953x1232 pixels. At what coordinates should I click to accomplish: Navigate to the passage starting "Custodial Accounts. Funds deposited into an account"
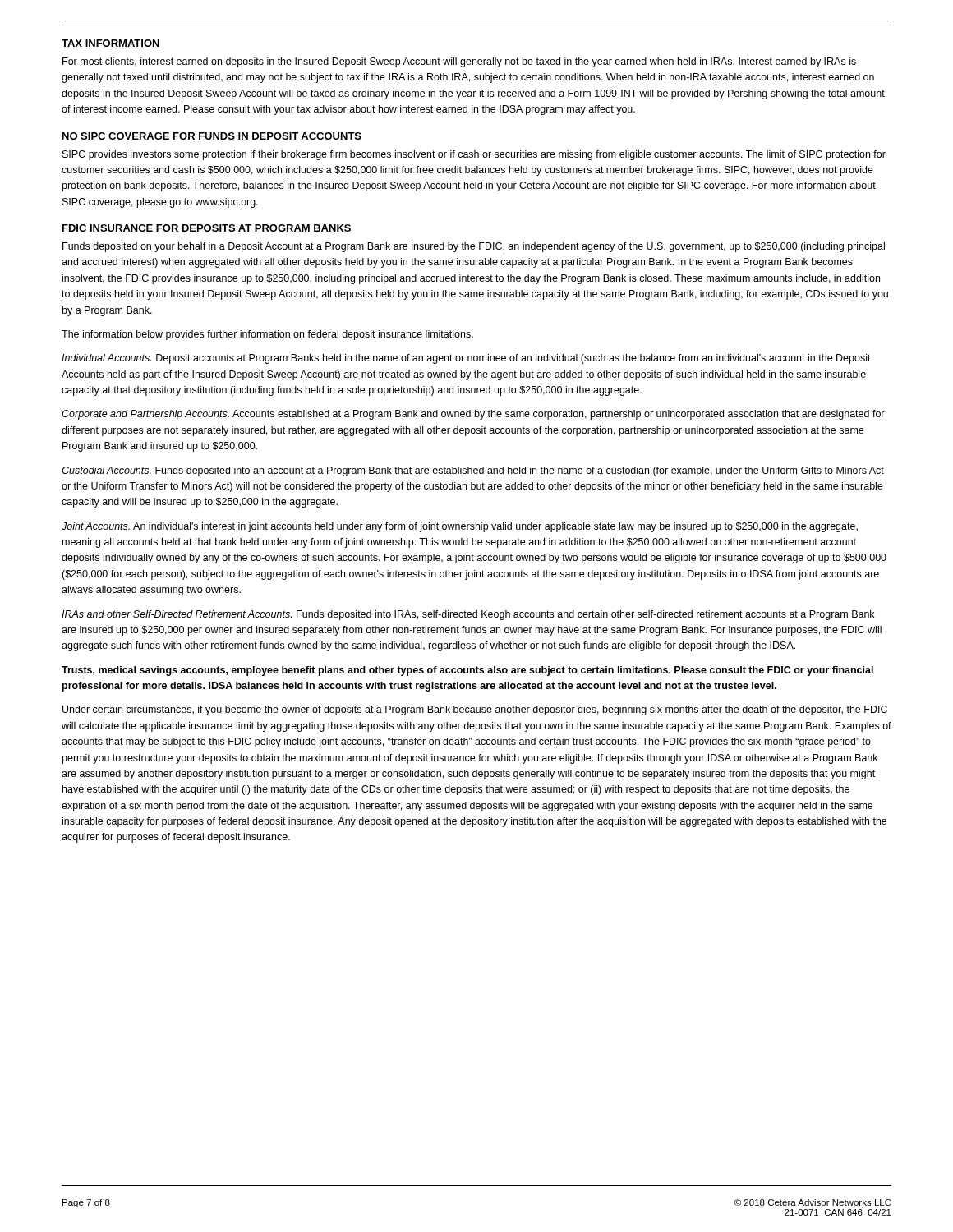[x=473, y=486]
